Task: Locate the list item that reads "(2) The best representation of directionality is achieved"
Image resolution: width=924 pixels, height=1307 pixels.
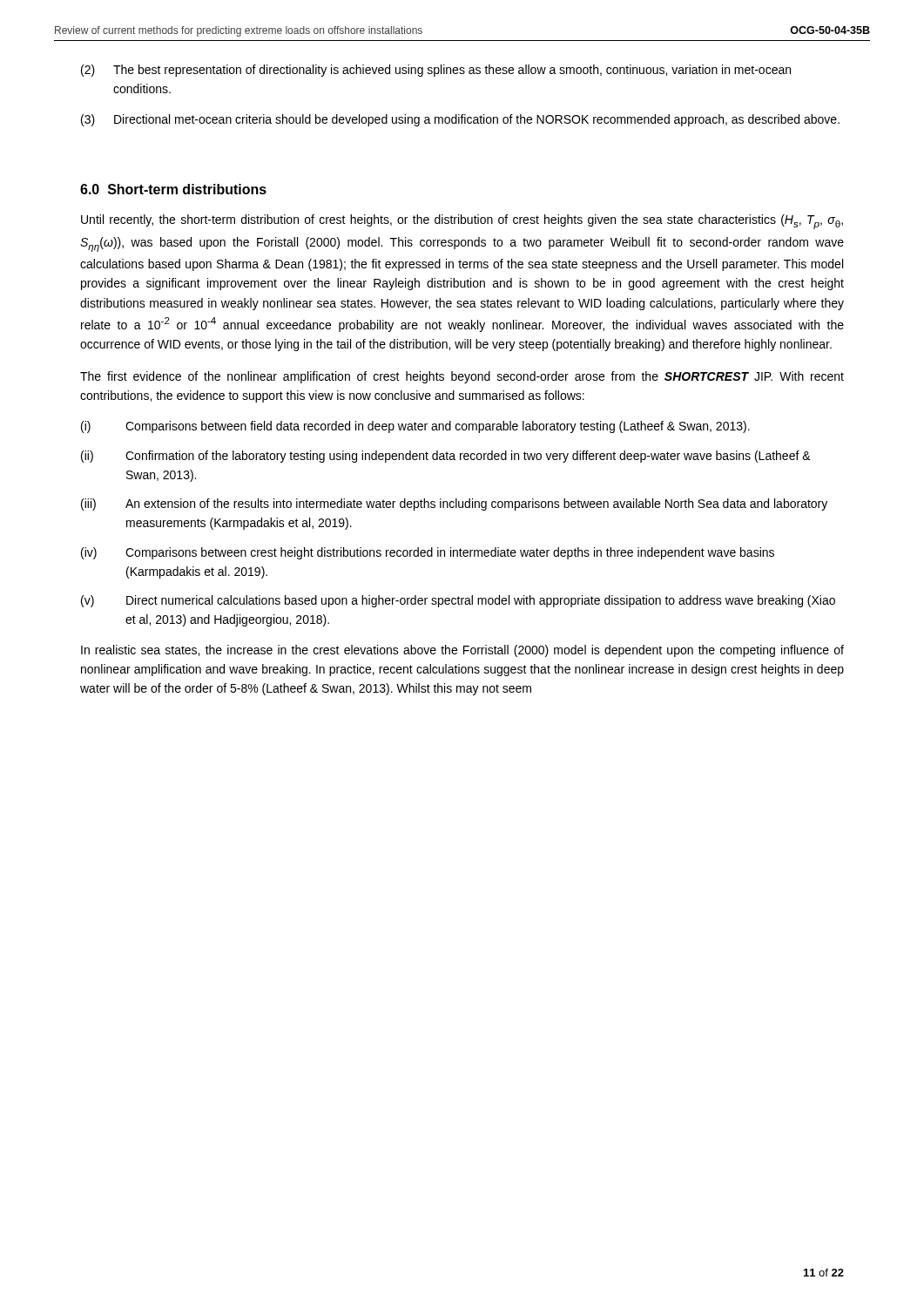Action: (462, 80)
